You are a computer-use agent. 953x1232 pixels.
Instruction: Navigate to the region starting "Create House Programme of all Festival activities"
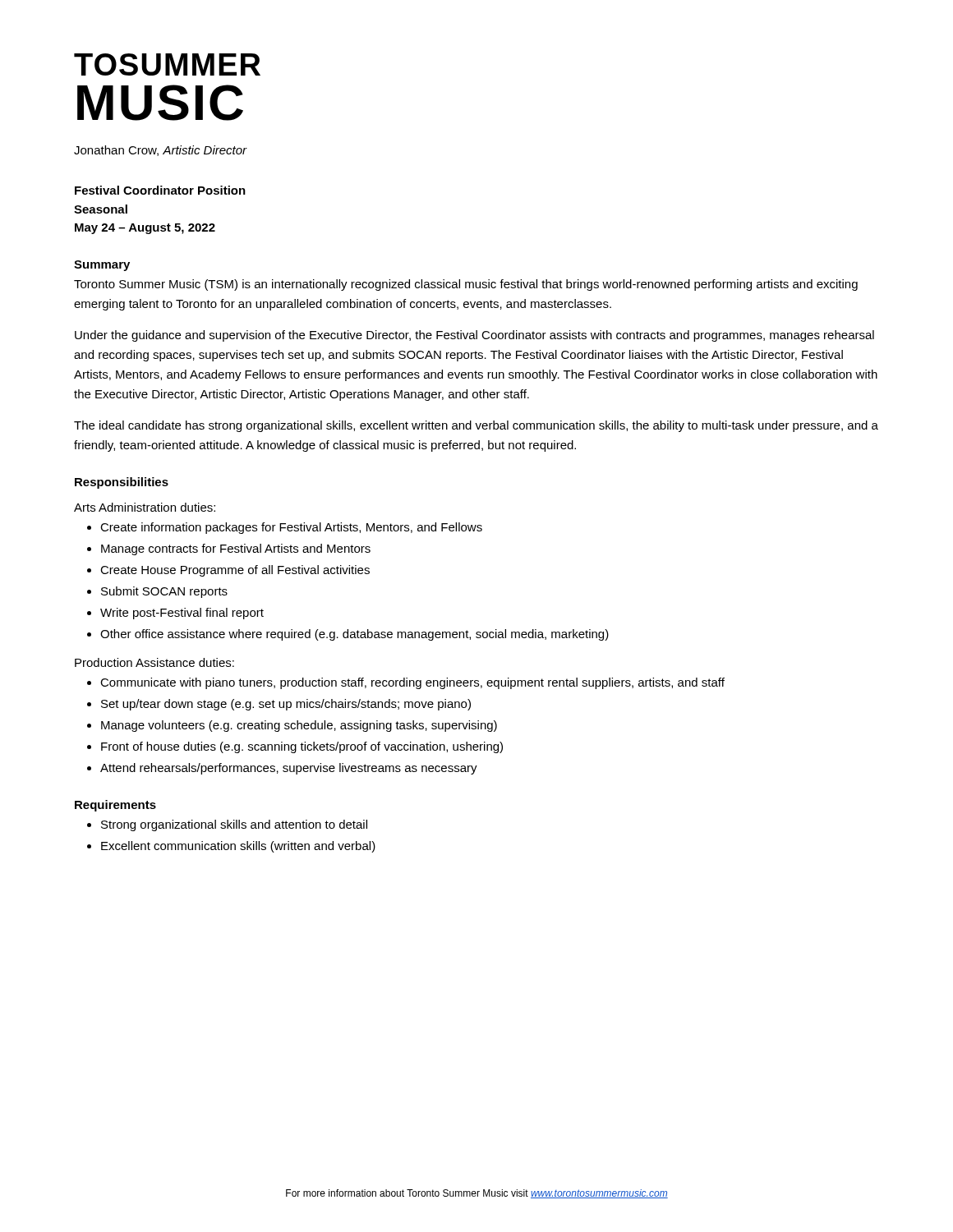click(235, 569)
